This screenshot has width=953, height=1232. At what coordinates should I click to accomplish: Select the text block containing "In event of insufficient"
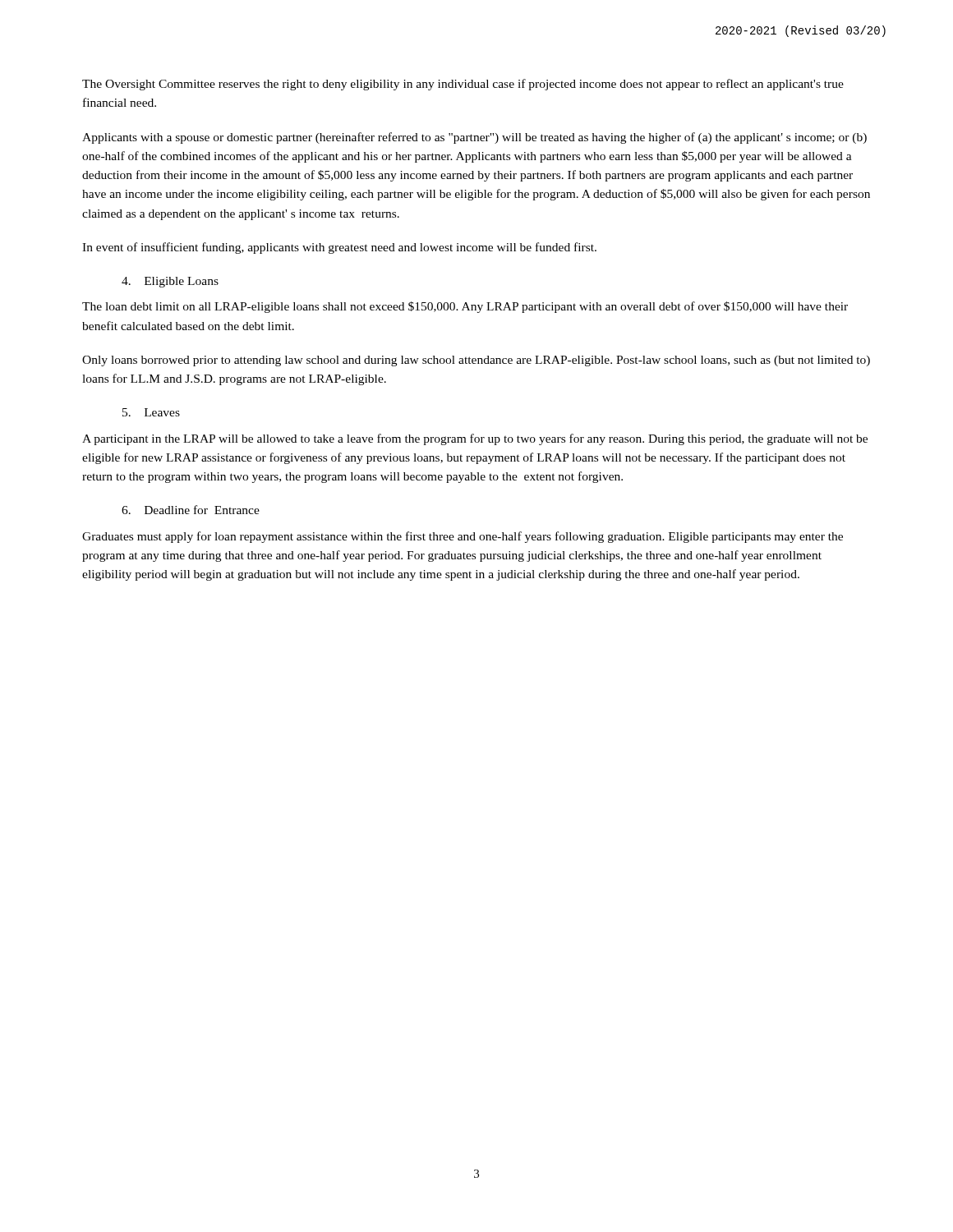coord(476,247)
